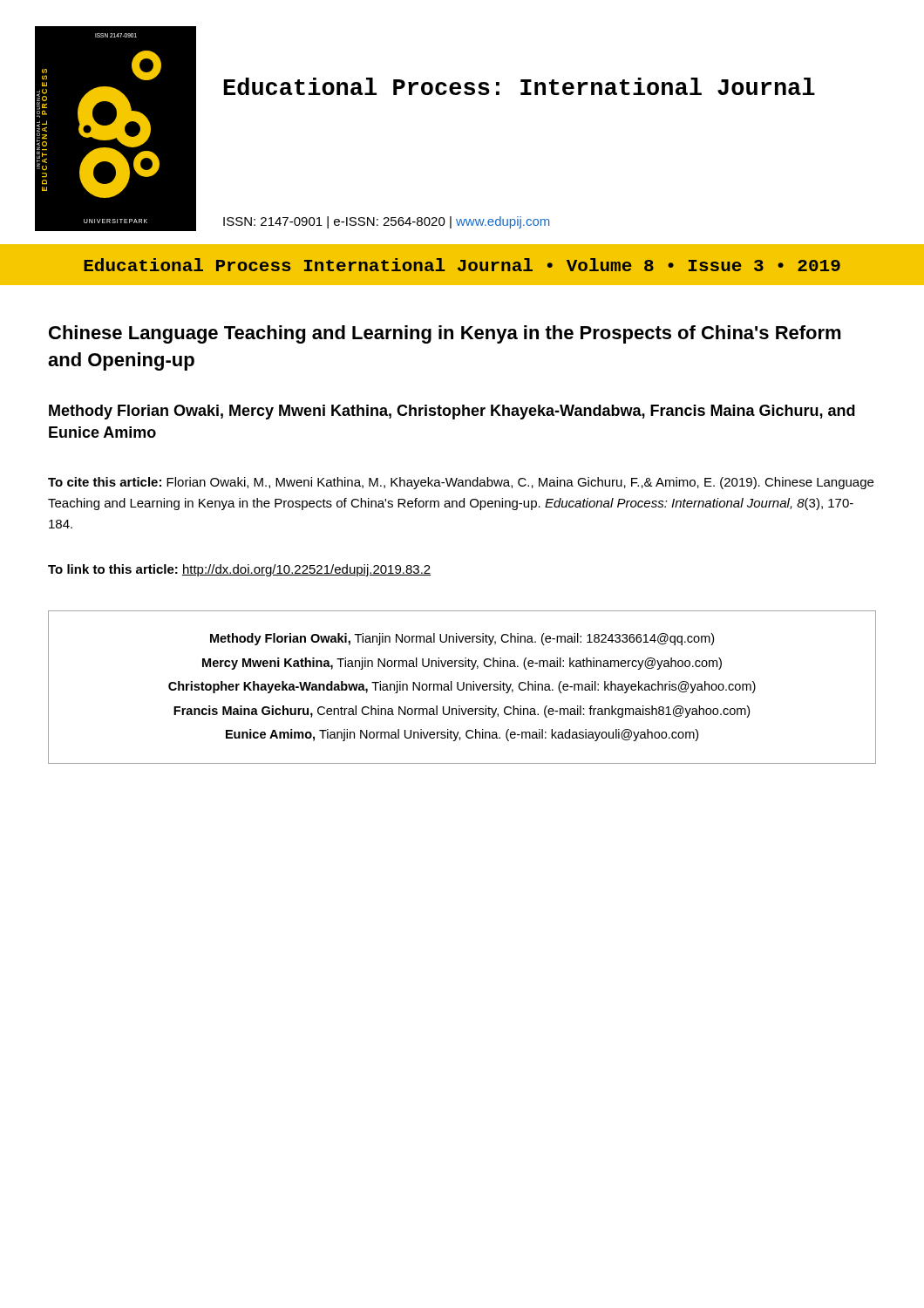Locate the text block that reads "To cite this article:"

pos(461,503)
